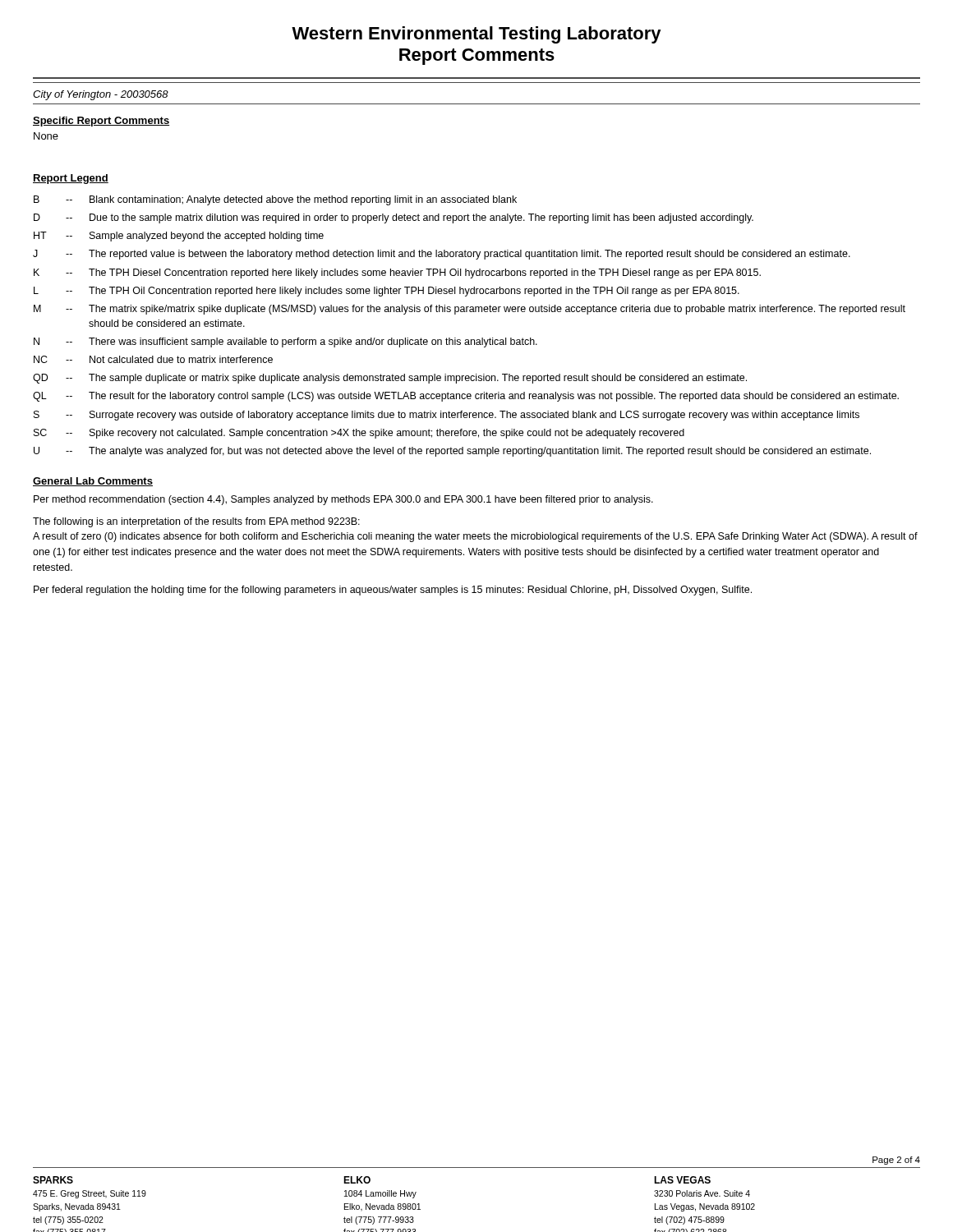The width and height of the screenshot is (953, 1232).
Task: Click the passage that begins "L -- The TPH Oil"
Action: (476, 291)
